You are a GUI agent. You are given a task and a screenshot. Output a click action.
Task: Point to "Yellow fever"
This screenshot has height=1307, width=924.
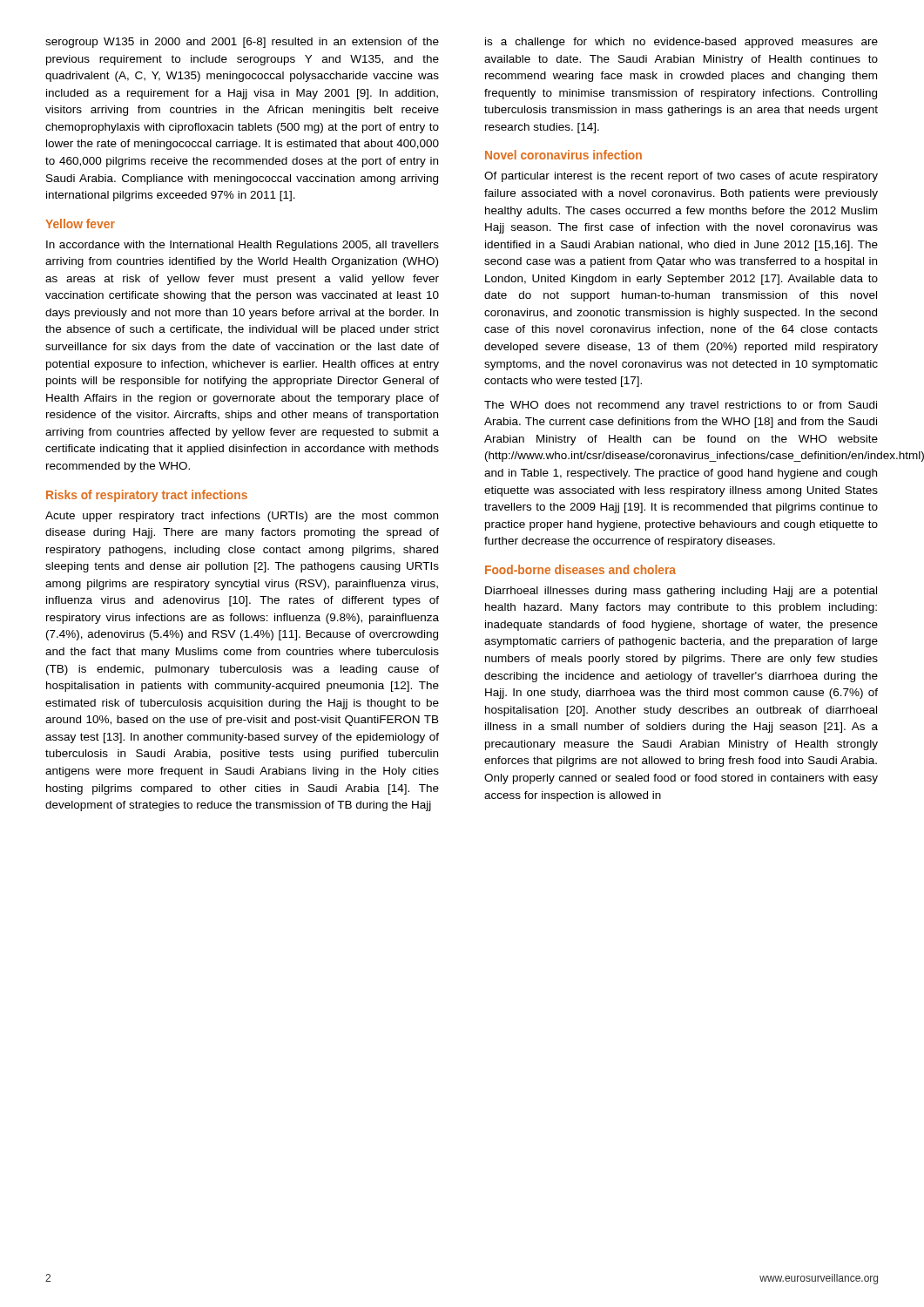[80, 224]
